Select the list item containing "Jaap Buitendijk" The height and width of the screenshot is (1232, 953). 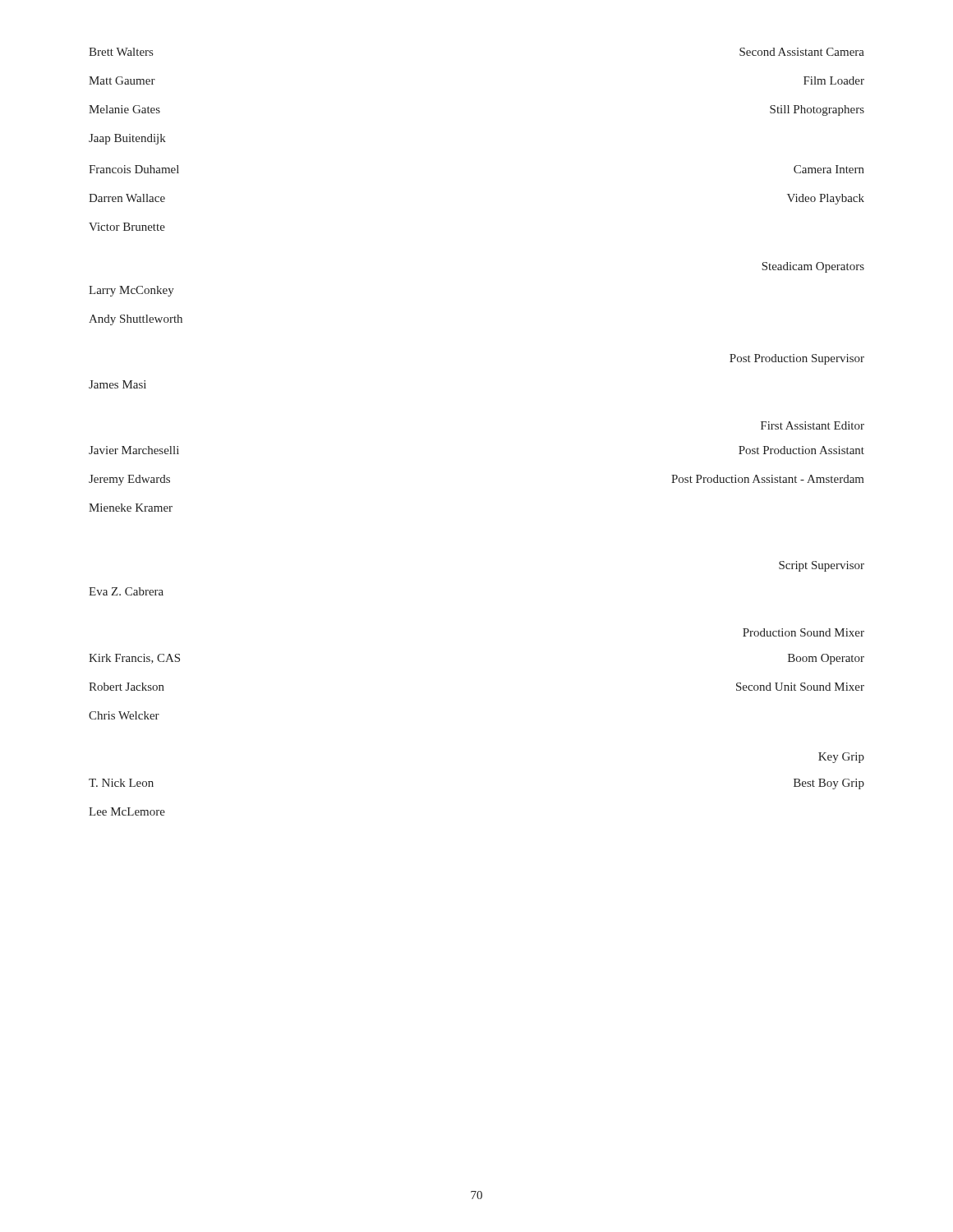[x=127, y=138]
